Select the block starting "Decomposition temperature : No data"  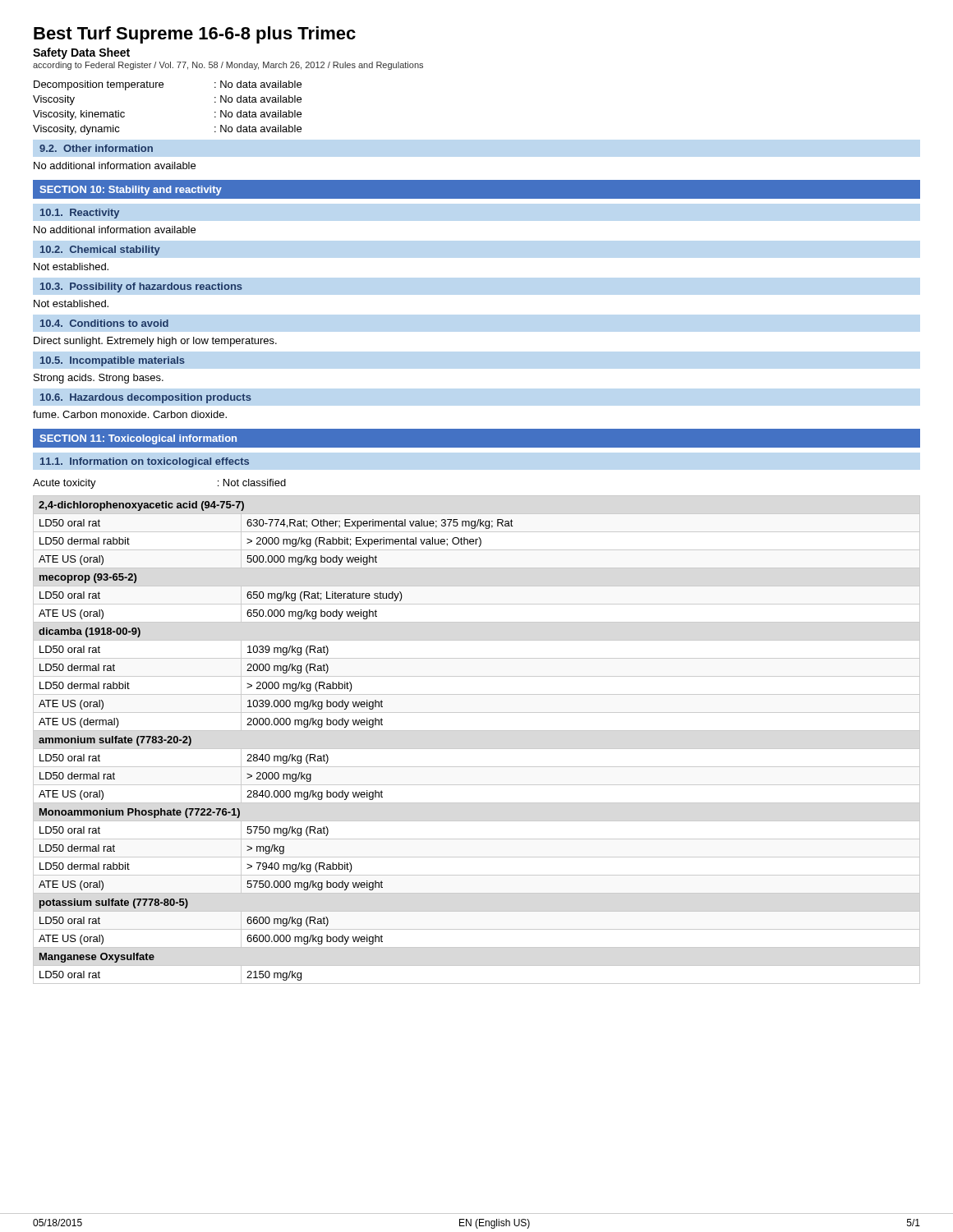[x=99, y=85]
